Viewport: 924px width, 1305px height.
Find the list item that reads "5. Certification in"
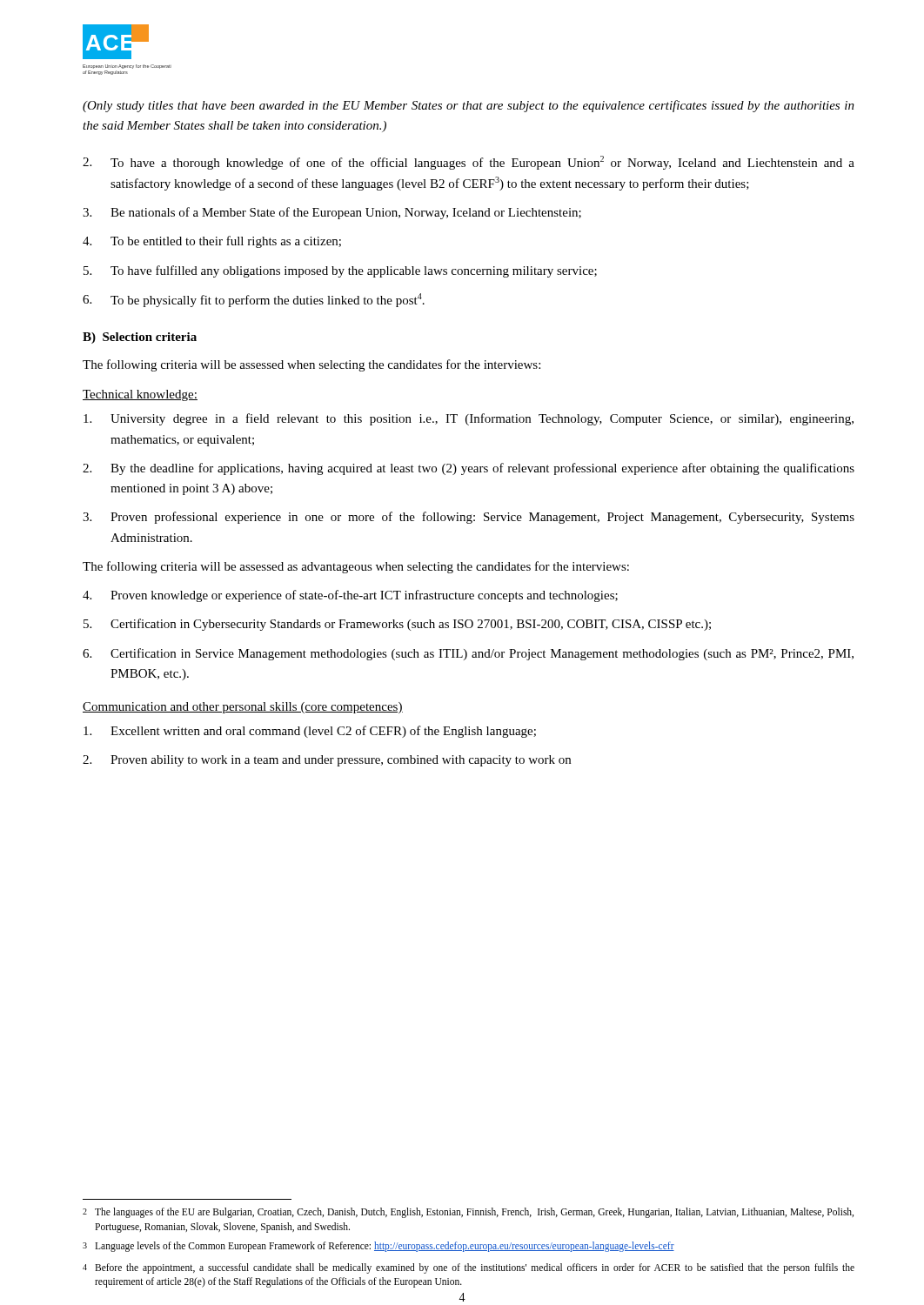pyautogui.click(x=469, y=625)
